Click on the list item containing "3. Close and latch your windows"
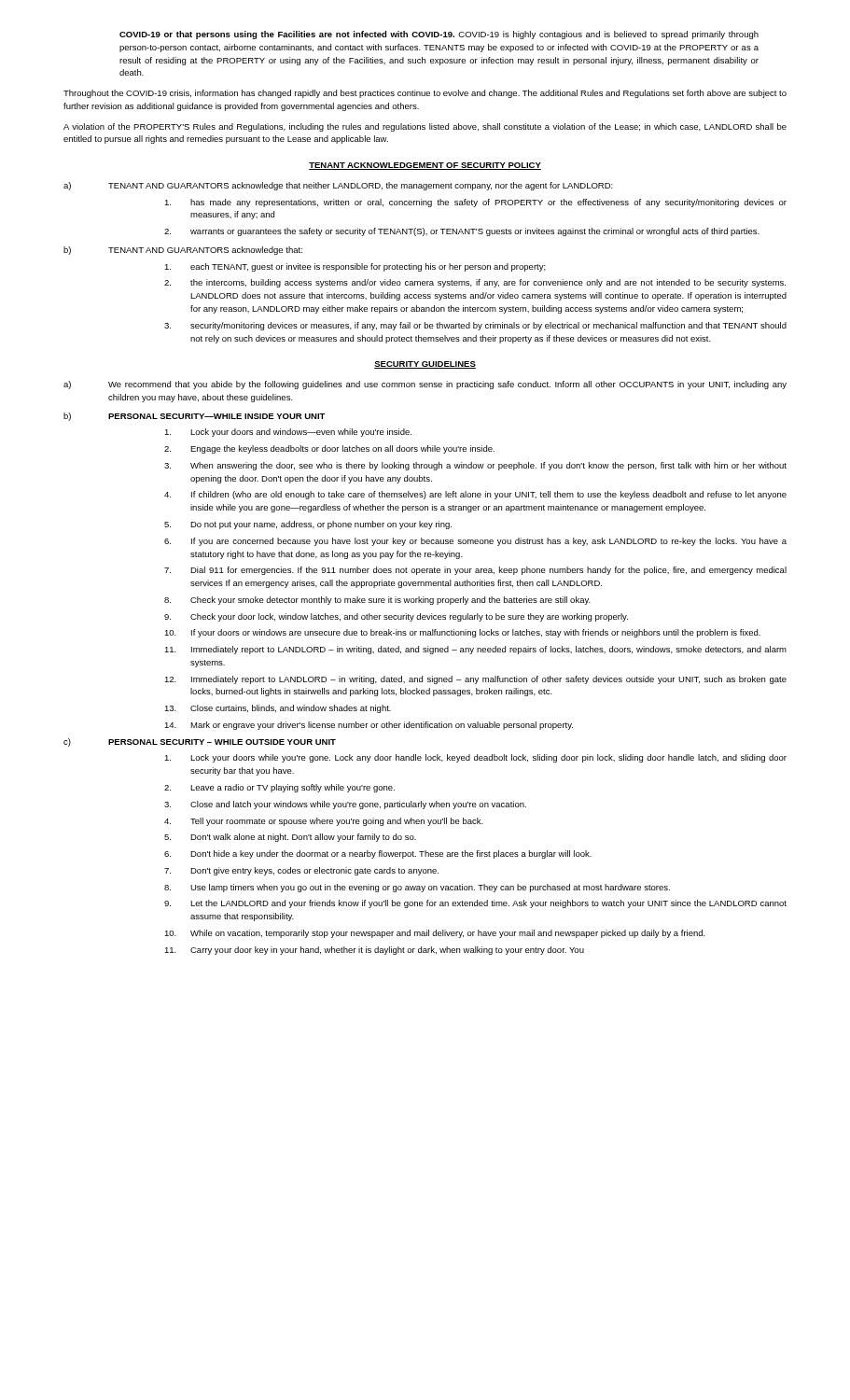The height and width of the screenshot is (1400, 850). tap(475, 804)
